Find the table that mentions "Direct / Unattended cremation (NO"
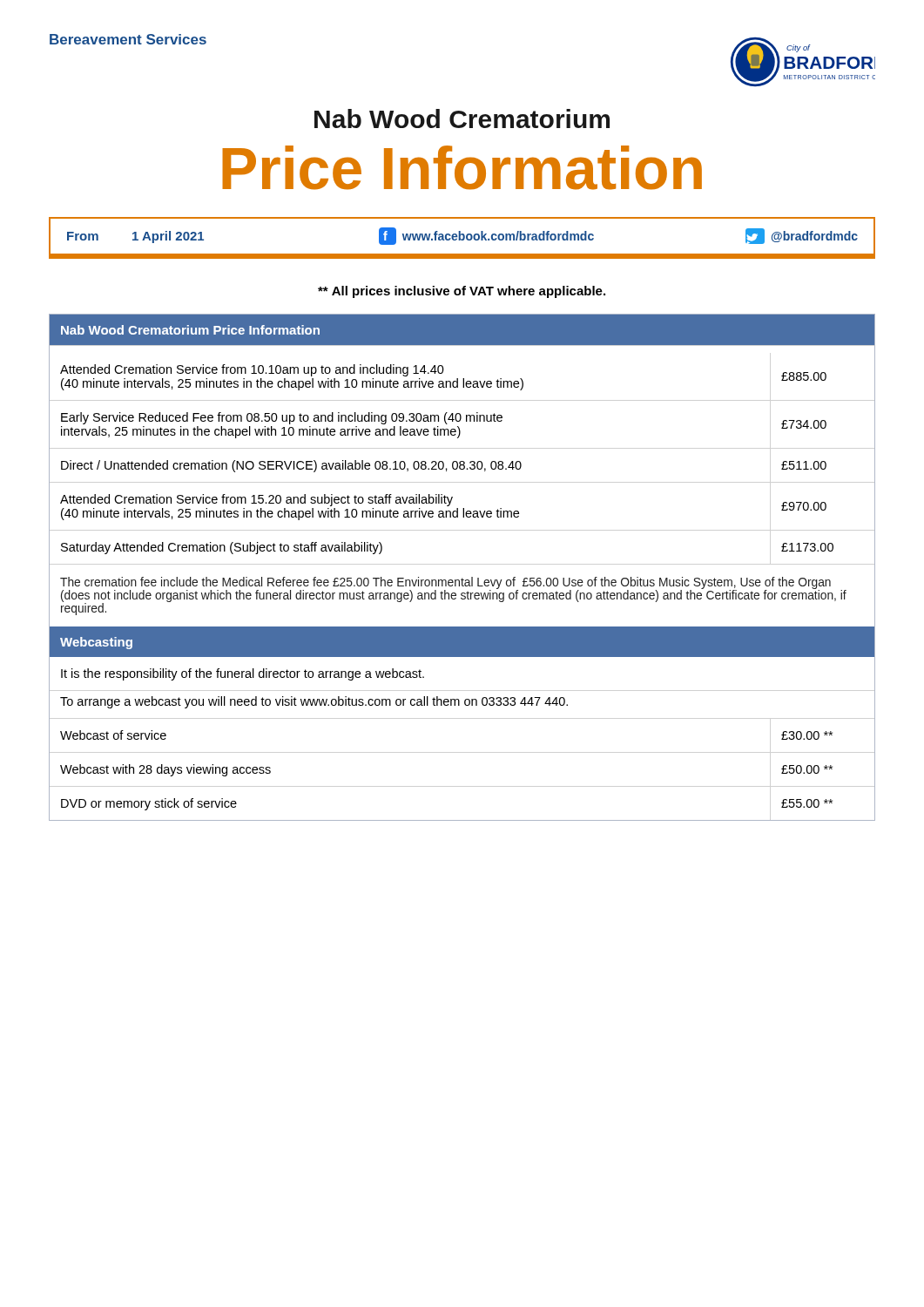Image resolution: width=924 pixels, height=1307 pixels. (x=462, y=567)
